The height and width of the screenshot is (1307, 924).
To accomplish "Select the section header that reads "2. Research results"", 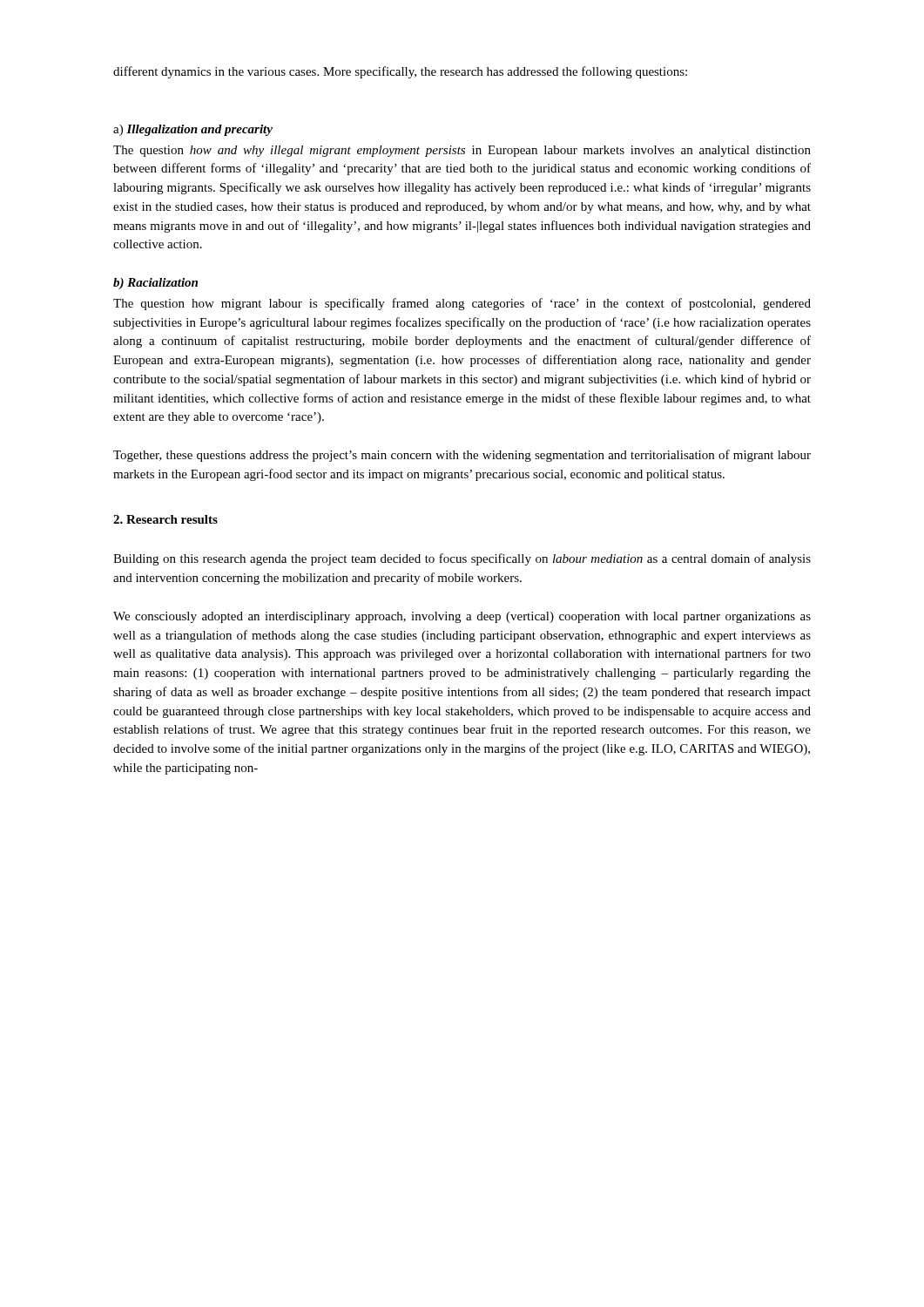I will click(165, 520).
